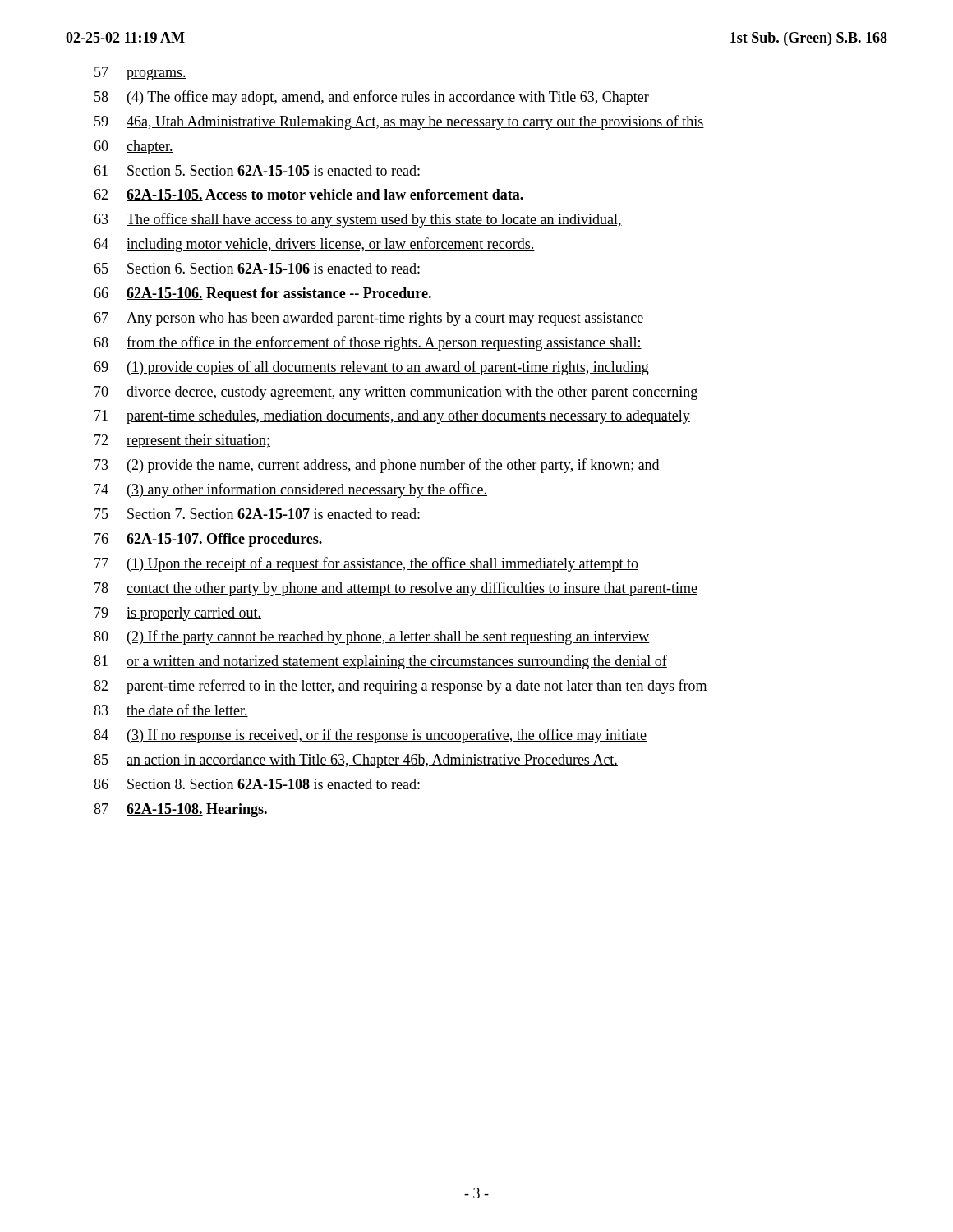Find the list item that reads "60 chapter."

click(x=134, y=147)
